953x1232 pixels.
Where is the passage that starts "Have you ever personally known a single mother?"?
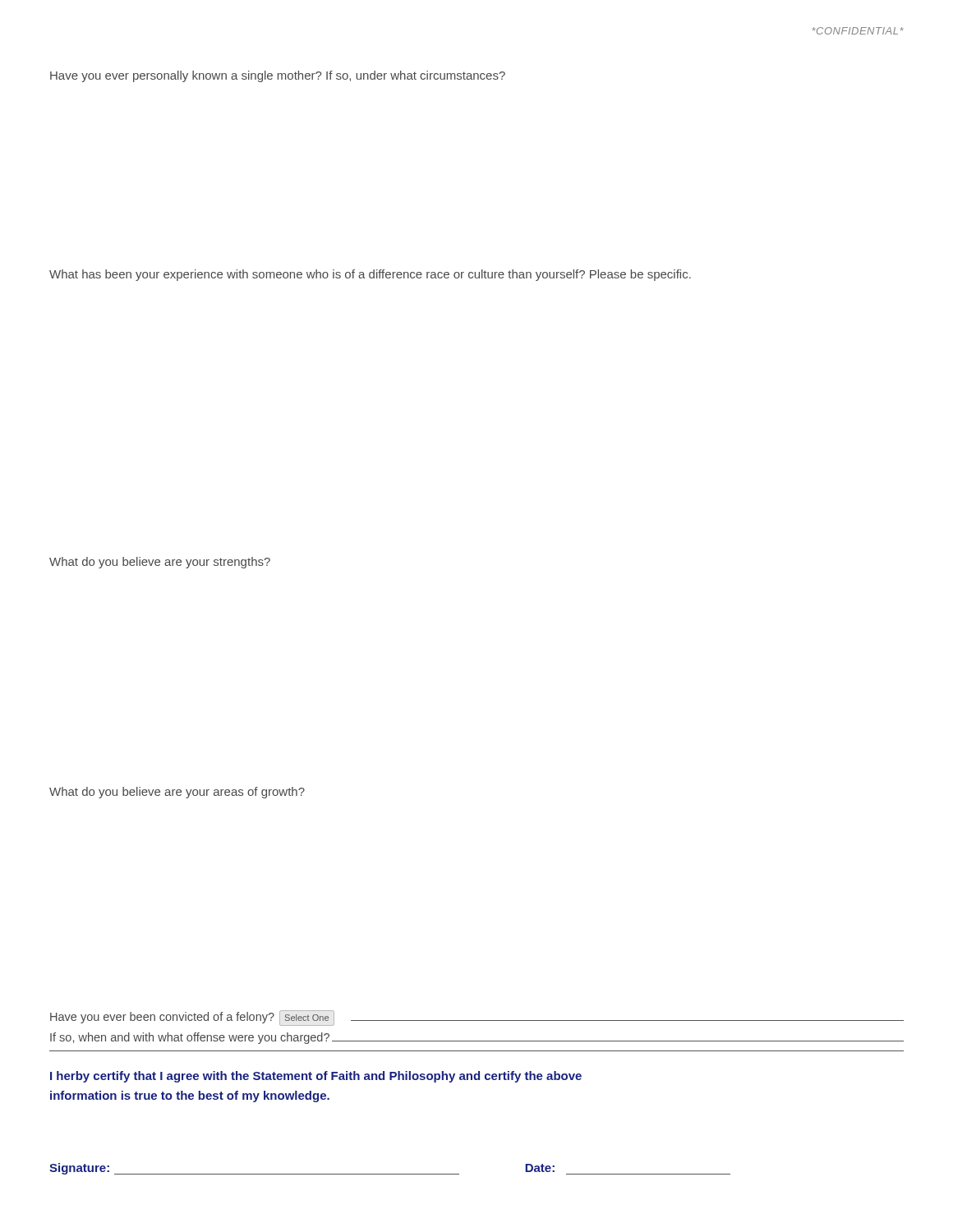278,76
